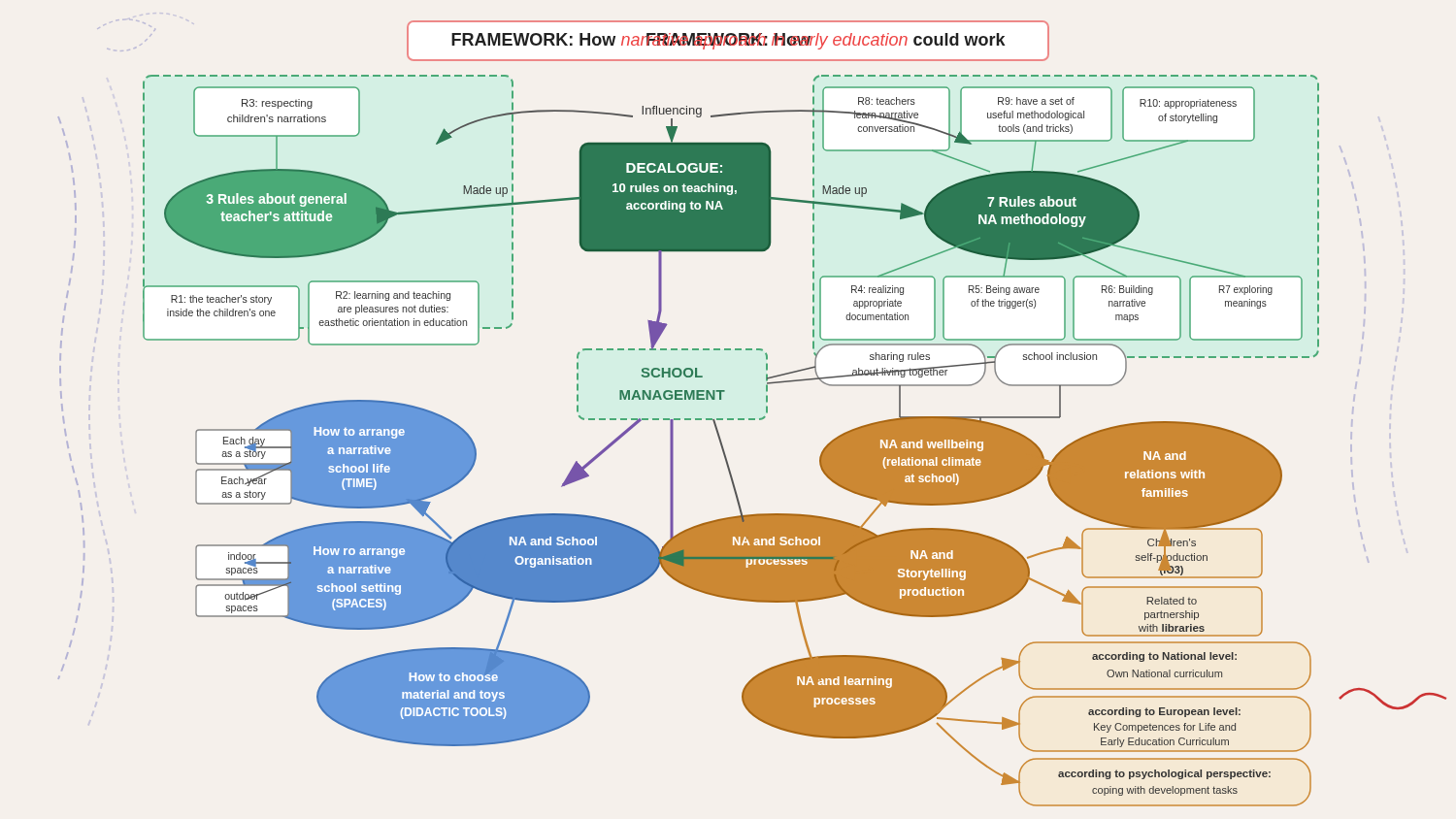Select a flowchart

pyautogui.click(x=728, y=410)
